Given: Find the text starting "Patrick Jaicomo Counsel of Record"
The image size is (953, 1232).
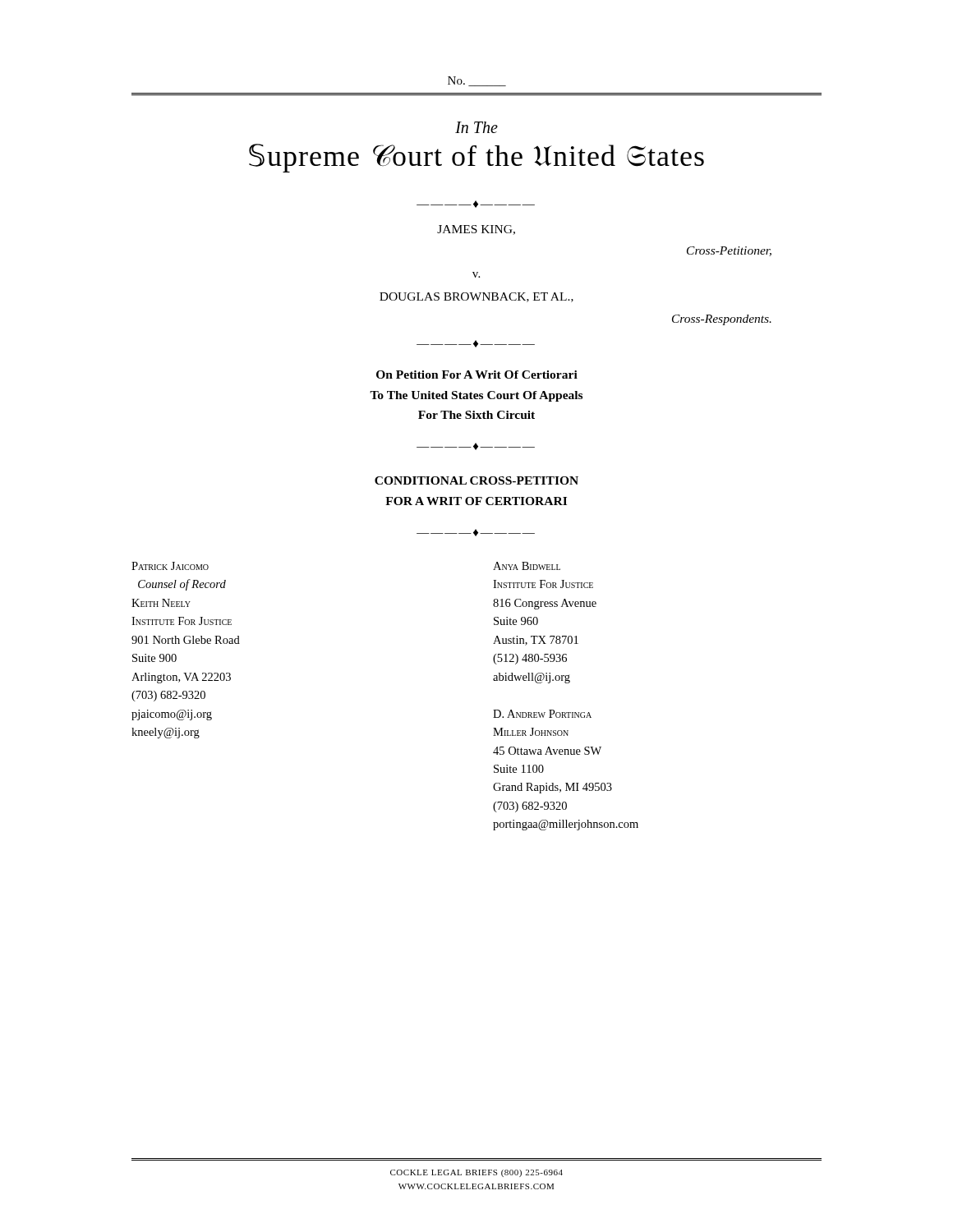Looking at the screenshot, I should (x=186, y=649).
